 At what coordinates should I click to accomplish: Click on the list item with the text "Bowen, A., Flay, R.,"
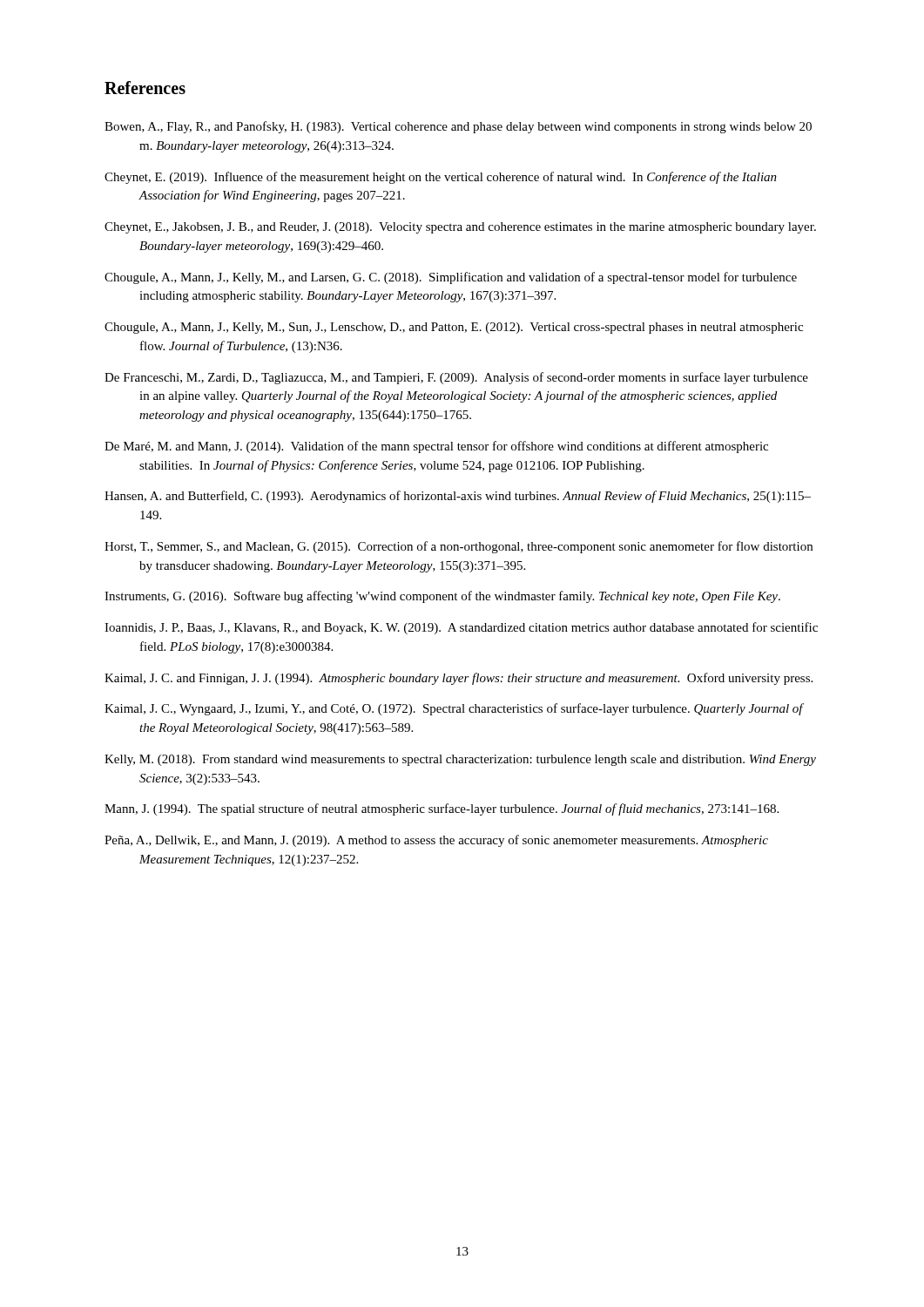click(x=458, y=136)
